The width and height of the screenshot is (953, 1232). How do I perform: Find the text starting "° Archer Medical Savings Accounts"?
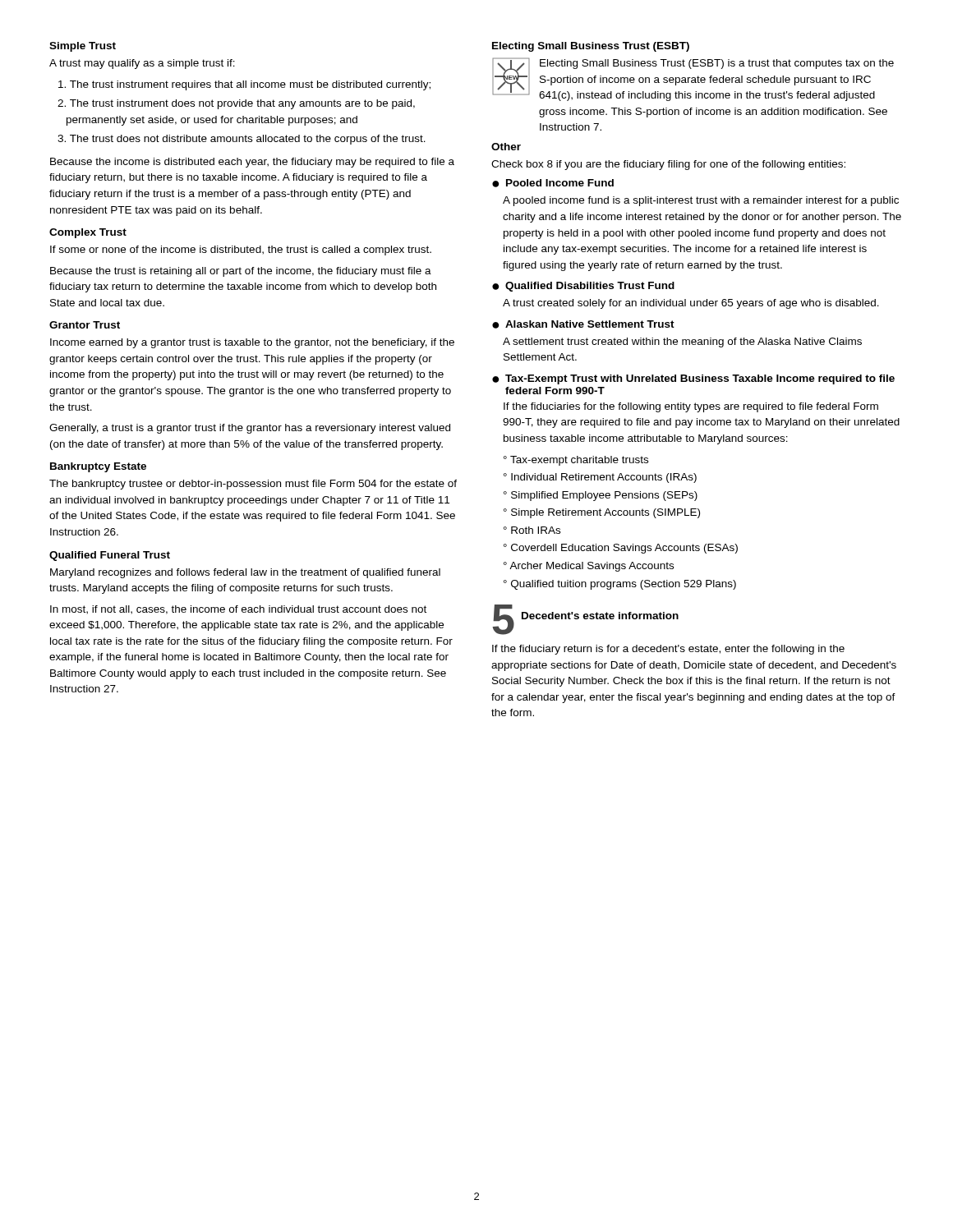click(589, 565)
